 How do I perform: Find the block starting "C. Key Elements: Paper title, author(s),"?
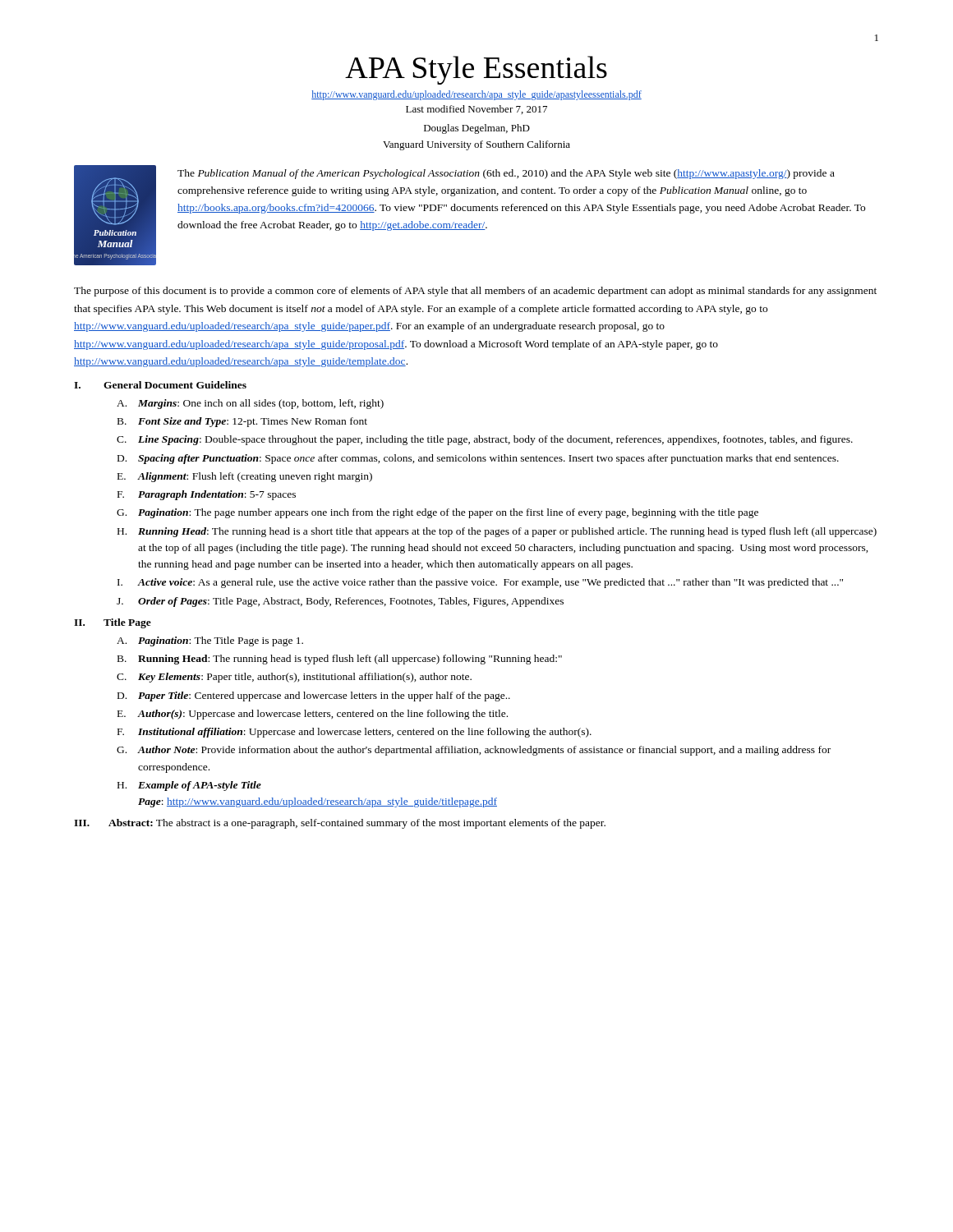pos(294,677)
